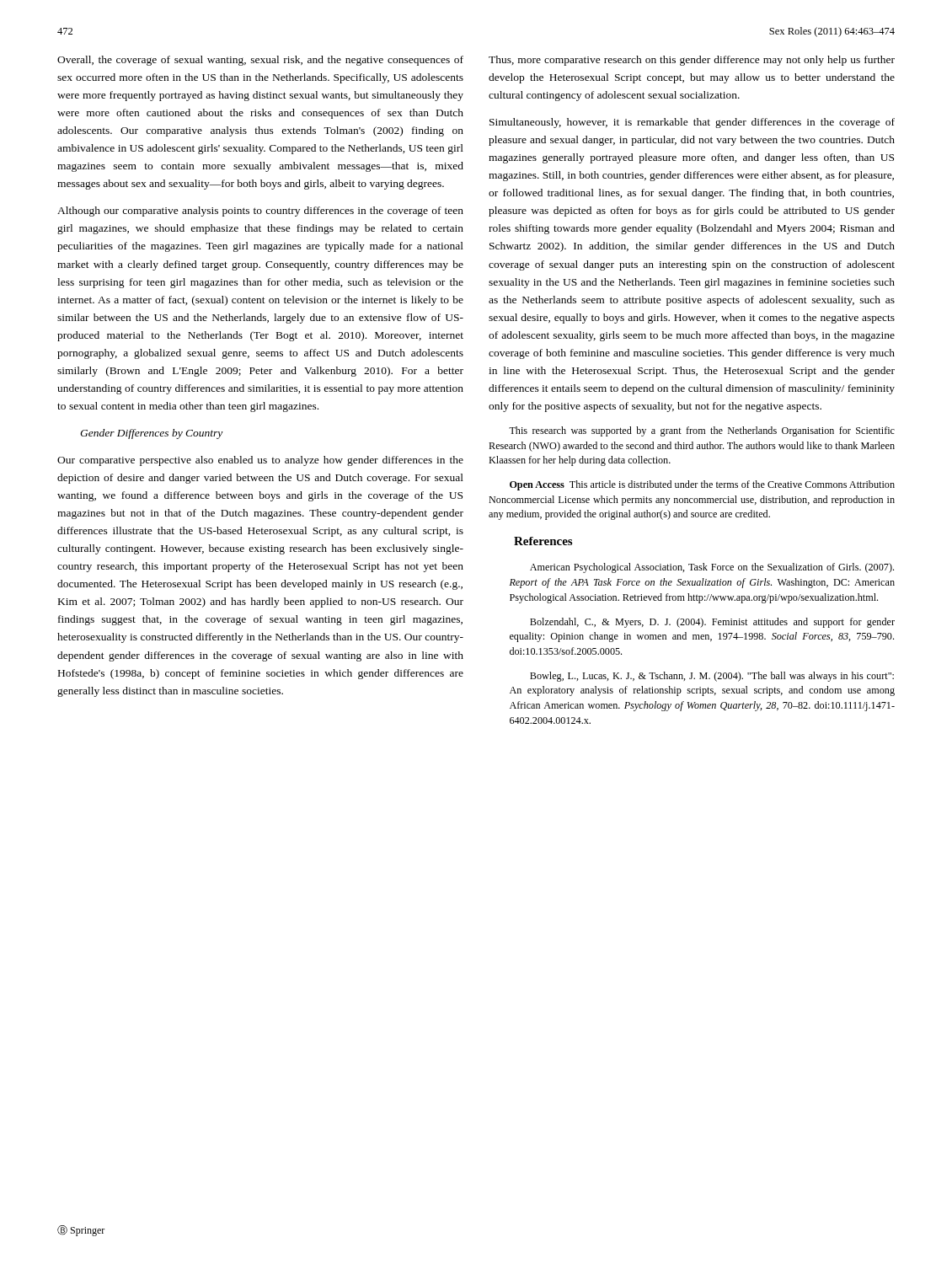Click on the text starting "Bolzendahl, C., & Myers, D. J."

pos(692,637)
